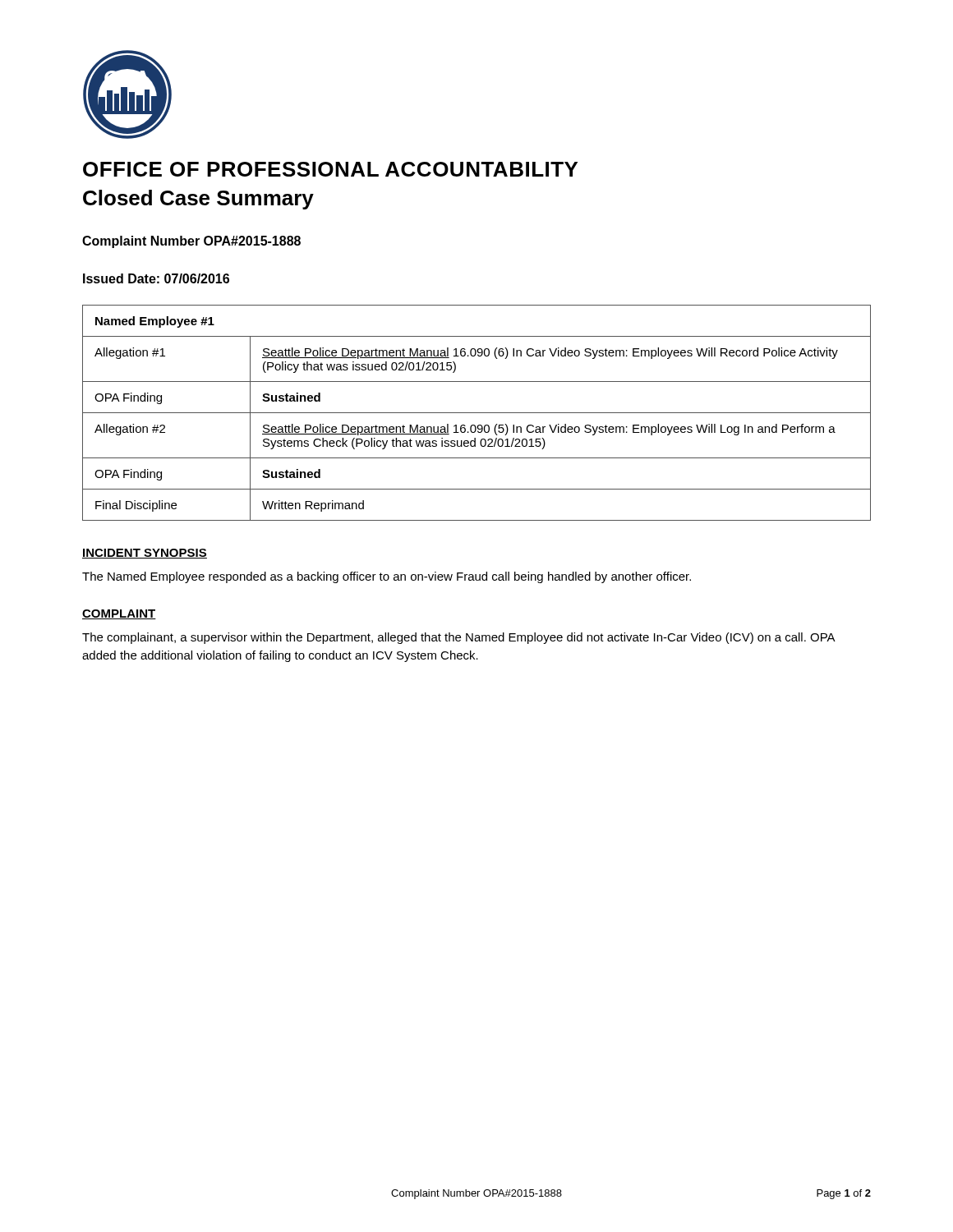This screenshot has width=953, height=1232.
Task: Select the logo
Action: point(476,96)
